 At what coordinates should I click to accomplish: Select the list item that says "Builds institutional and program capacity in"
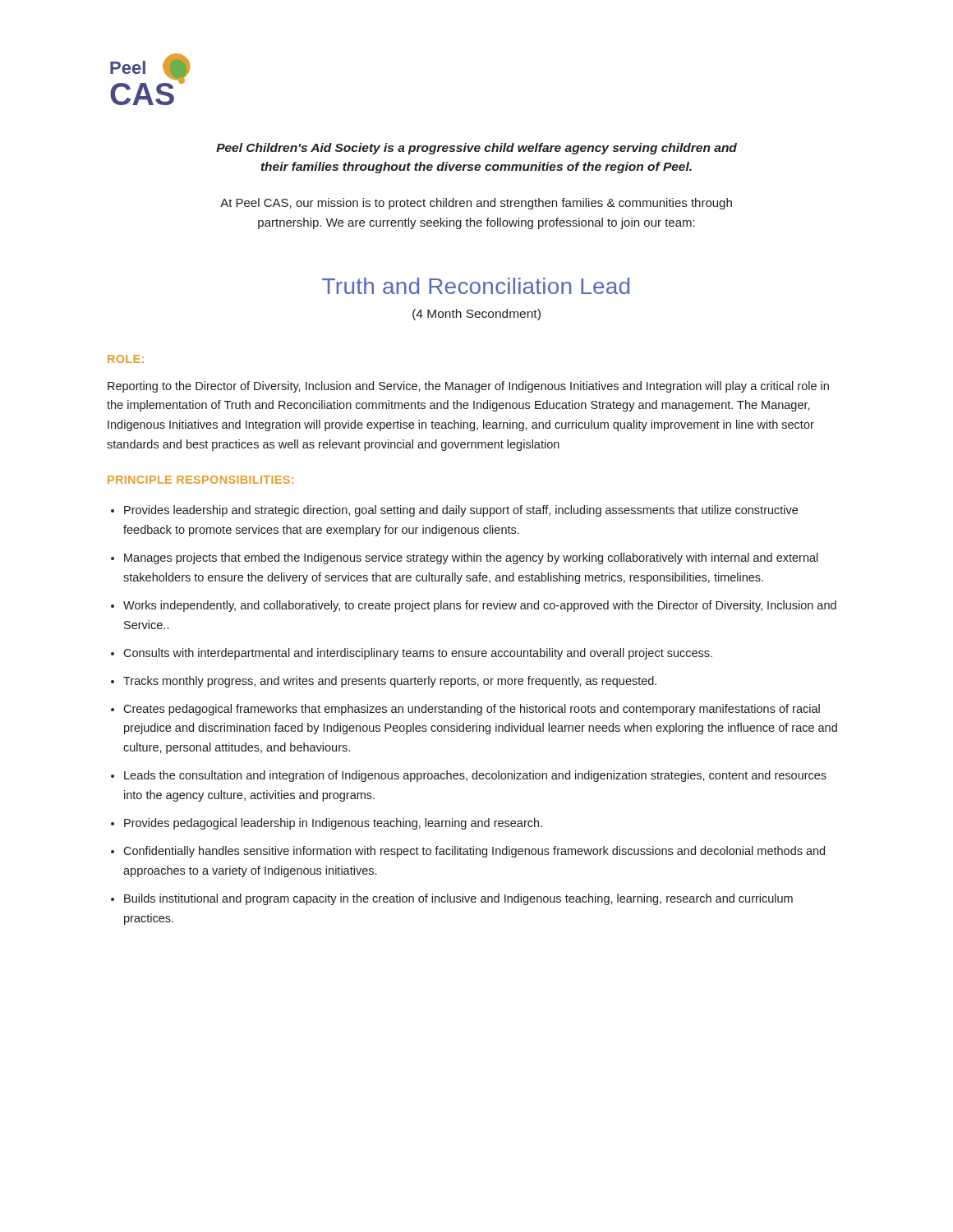(x=458, y=908)
